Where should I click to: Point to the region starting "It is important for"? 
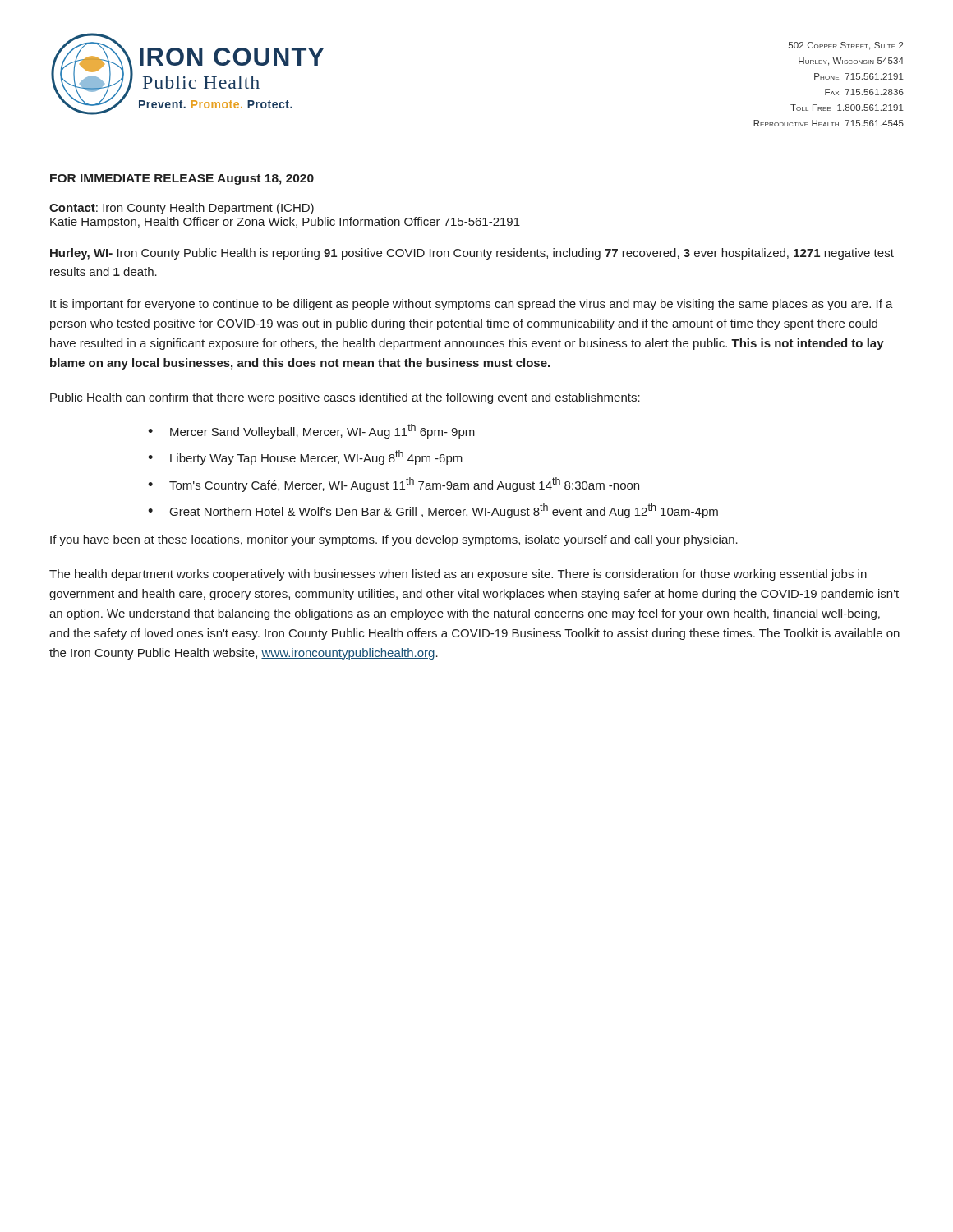click(471, 333)
